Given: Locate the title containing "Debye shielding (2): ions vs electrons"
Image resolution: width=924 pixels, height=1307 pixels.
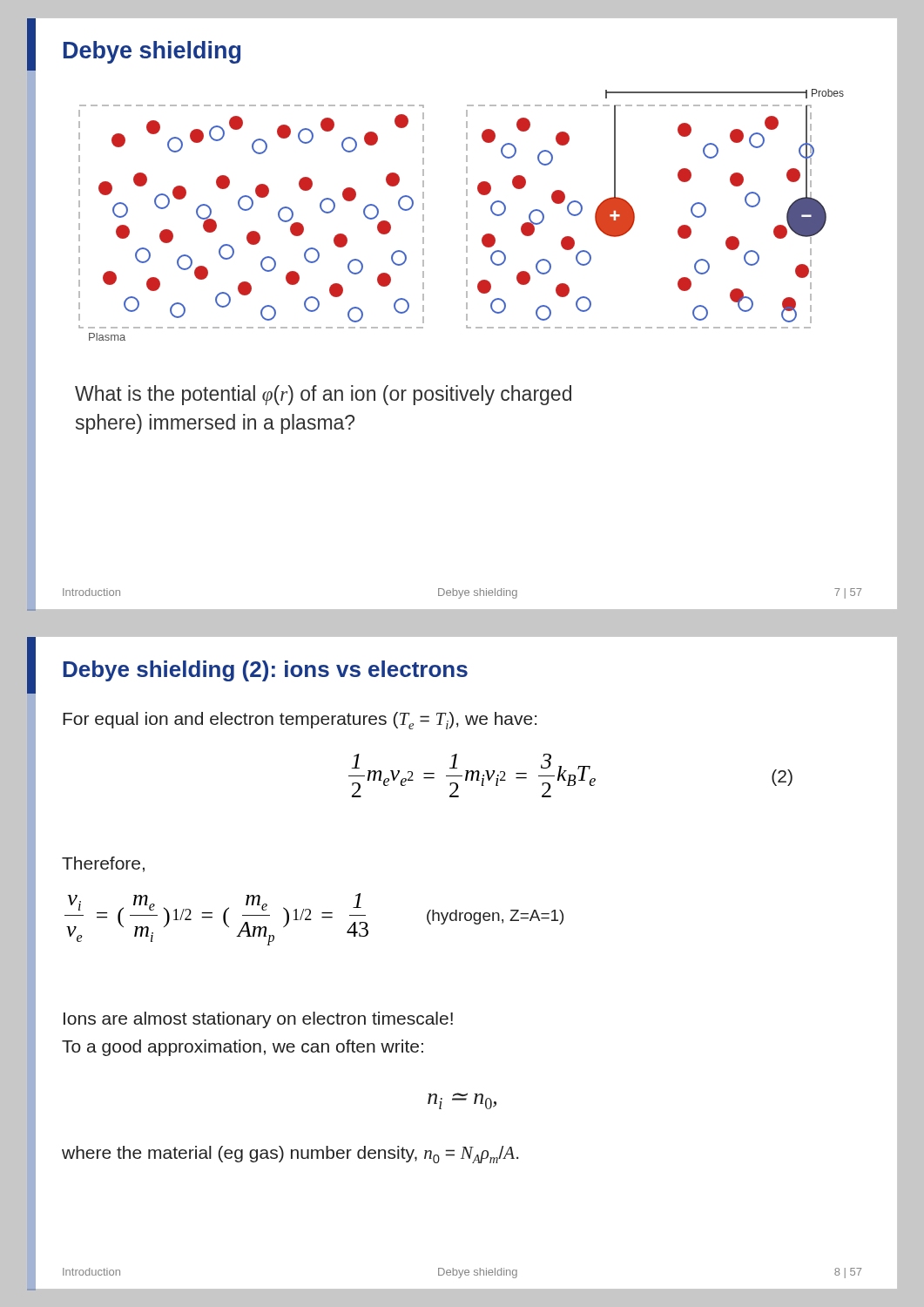Looking at the screenshot, I should pyautogui.click(x=265, y=669).
